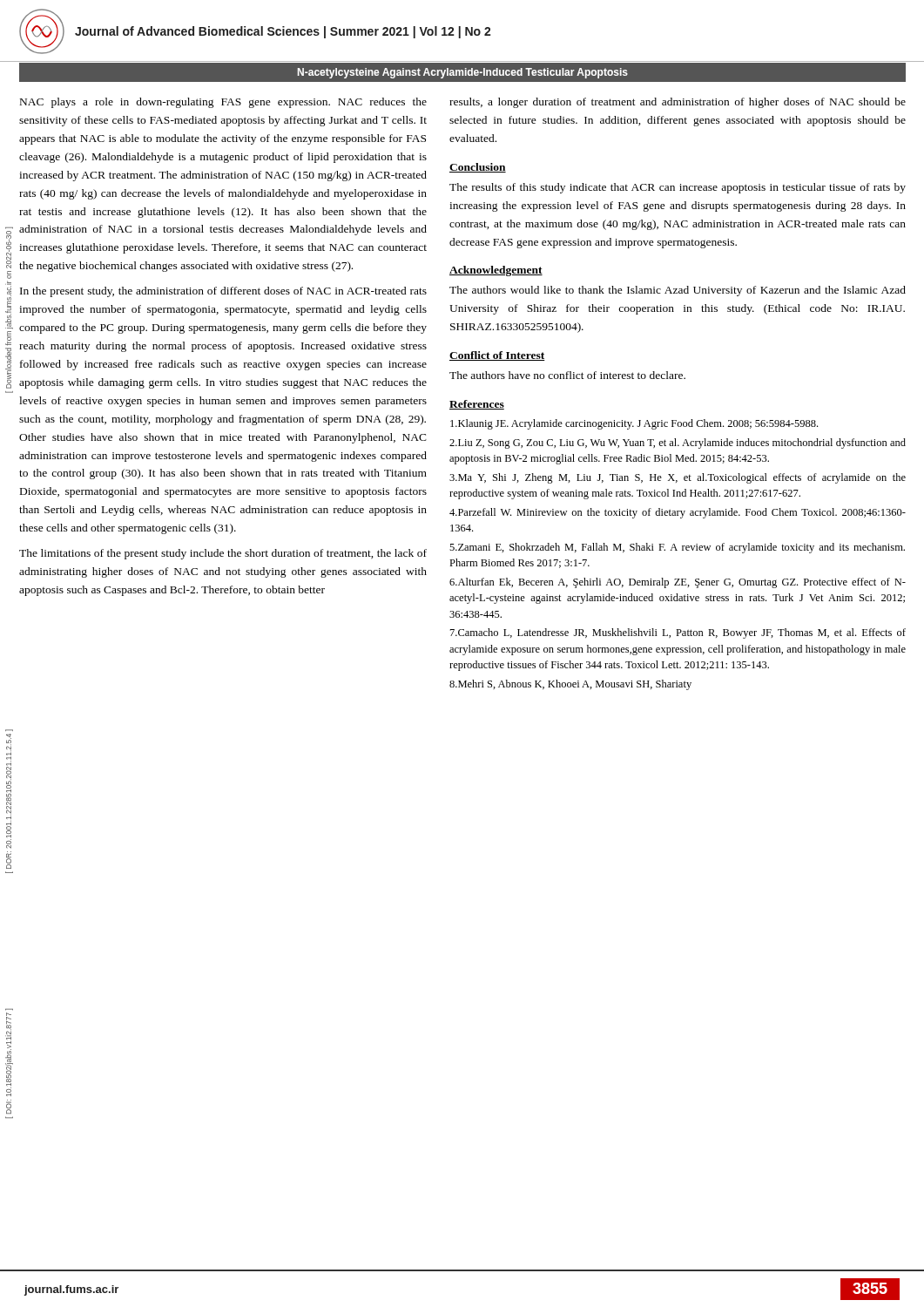Locate the element starting "Conflict of Interest"
This screenshot has width=924, height=1307.
pyautogui.click(x=497, y=355)
